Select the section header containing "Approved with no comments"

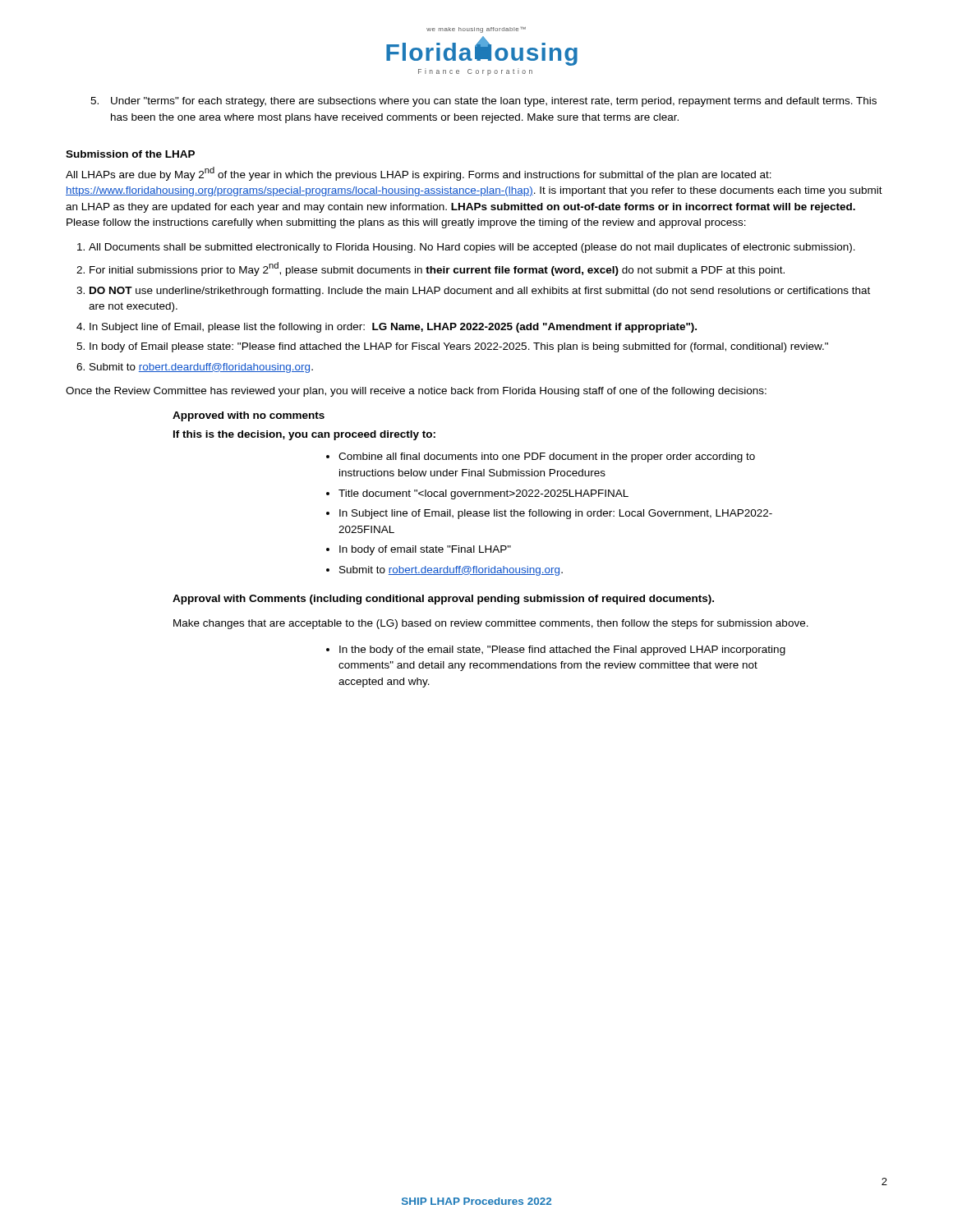coord(249,415)
